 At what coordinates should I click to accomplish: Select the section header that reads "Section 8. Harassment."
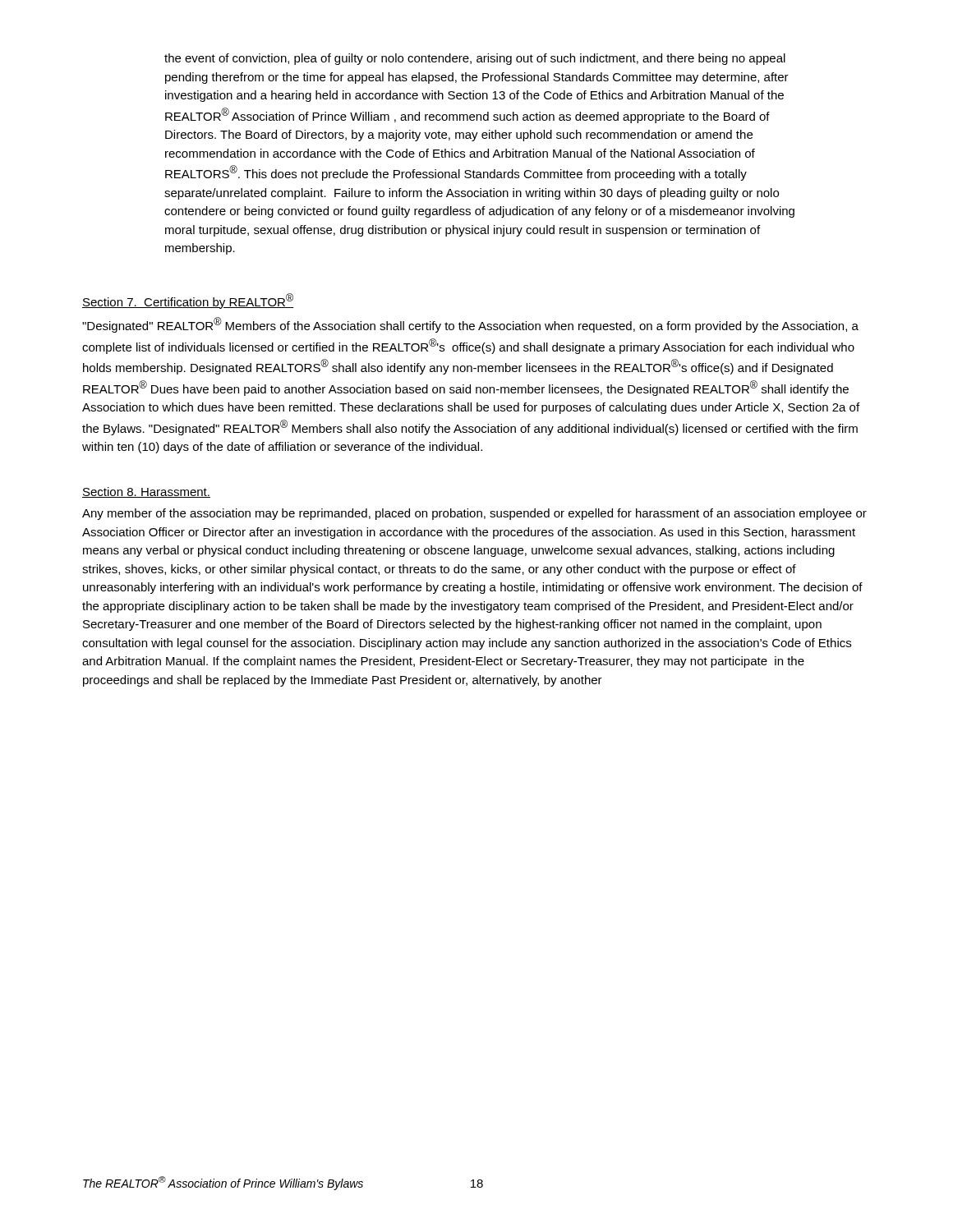tap(146, 491)
